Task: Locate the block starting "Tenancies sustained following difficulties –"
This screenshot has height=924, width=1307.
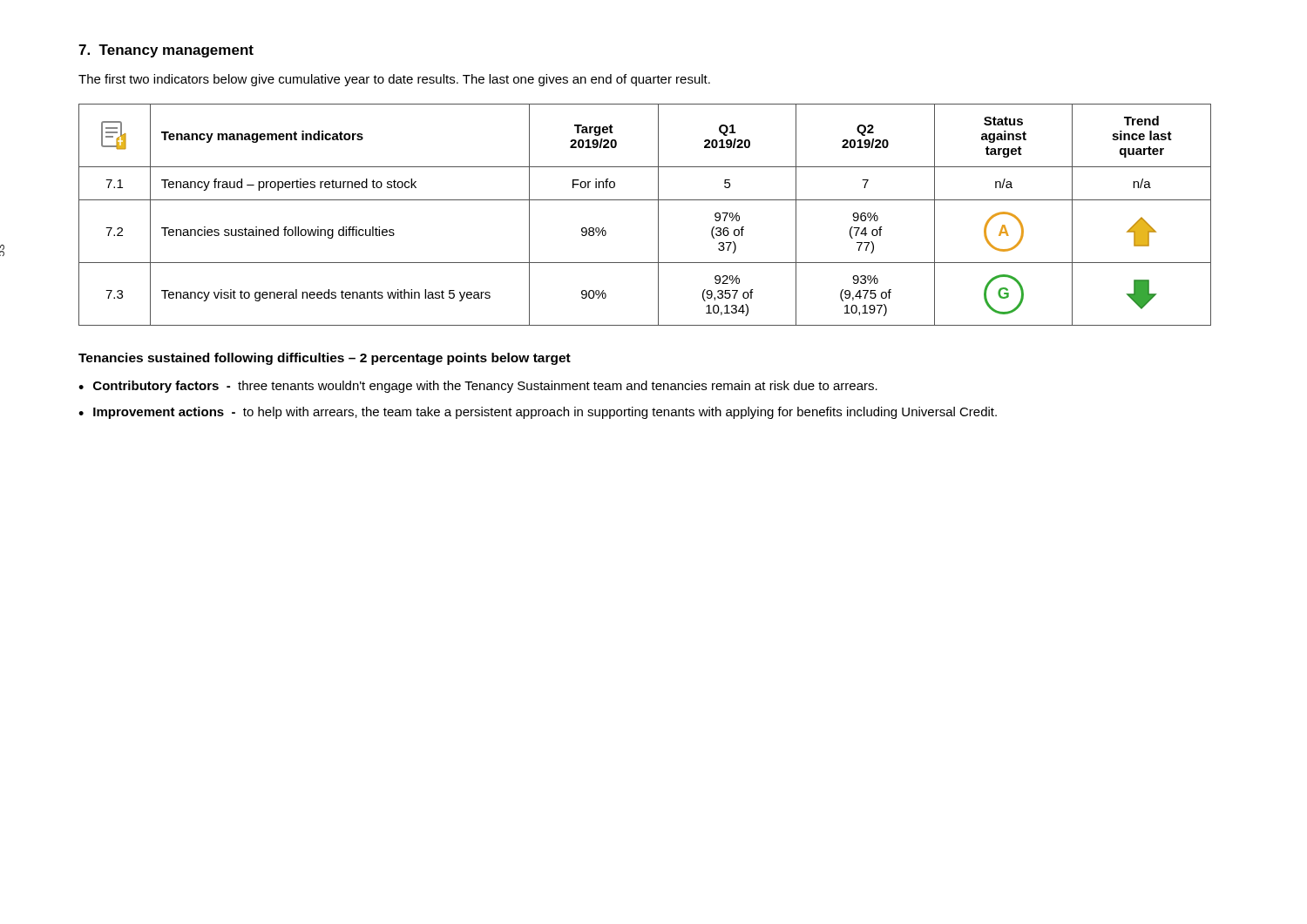Action: 324,357
